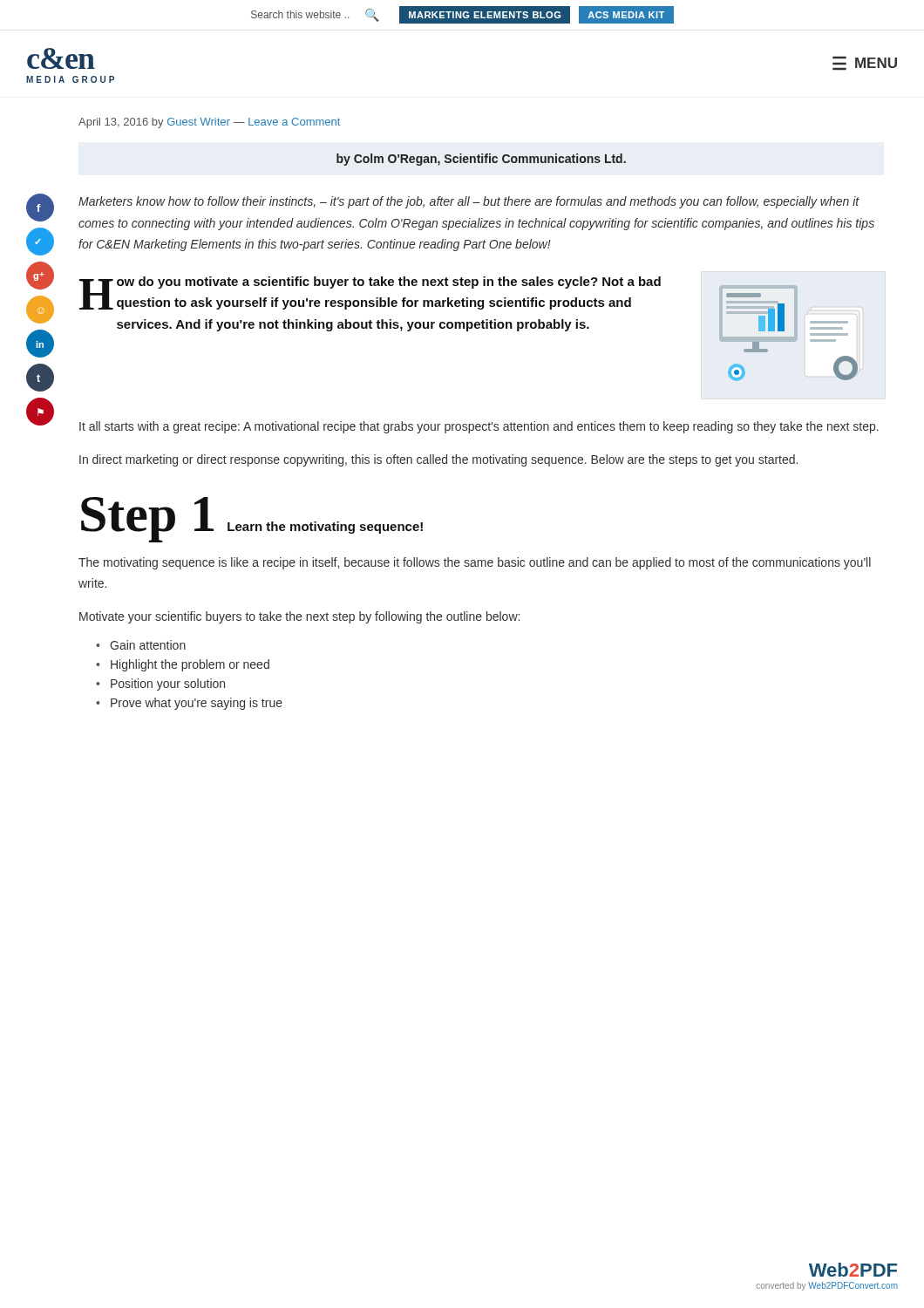Point to the text starting "Marketers know how"
This screenshot has width=924, height=1308.
476,223
